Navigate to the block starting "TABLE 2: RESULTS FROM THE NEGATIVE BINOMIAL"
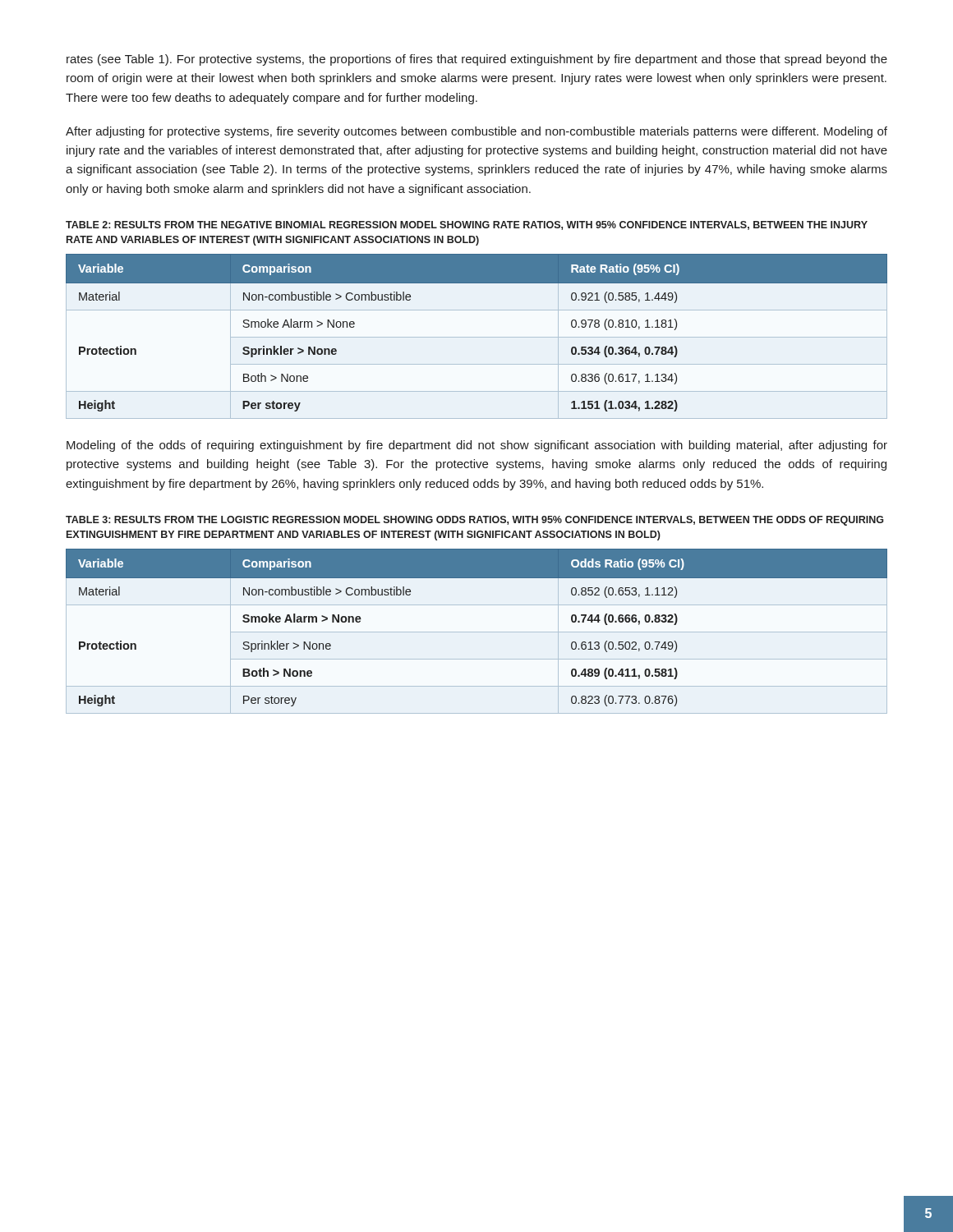 click(467, 232)
